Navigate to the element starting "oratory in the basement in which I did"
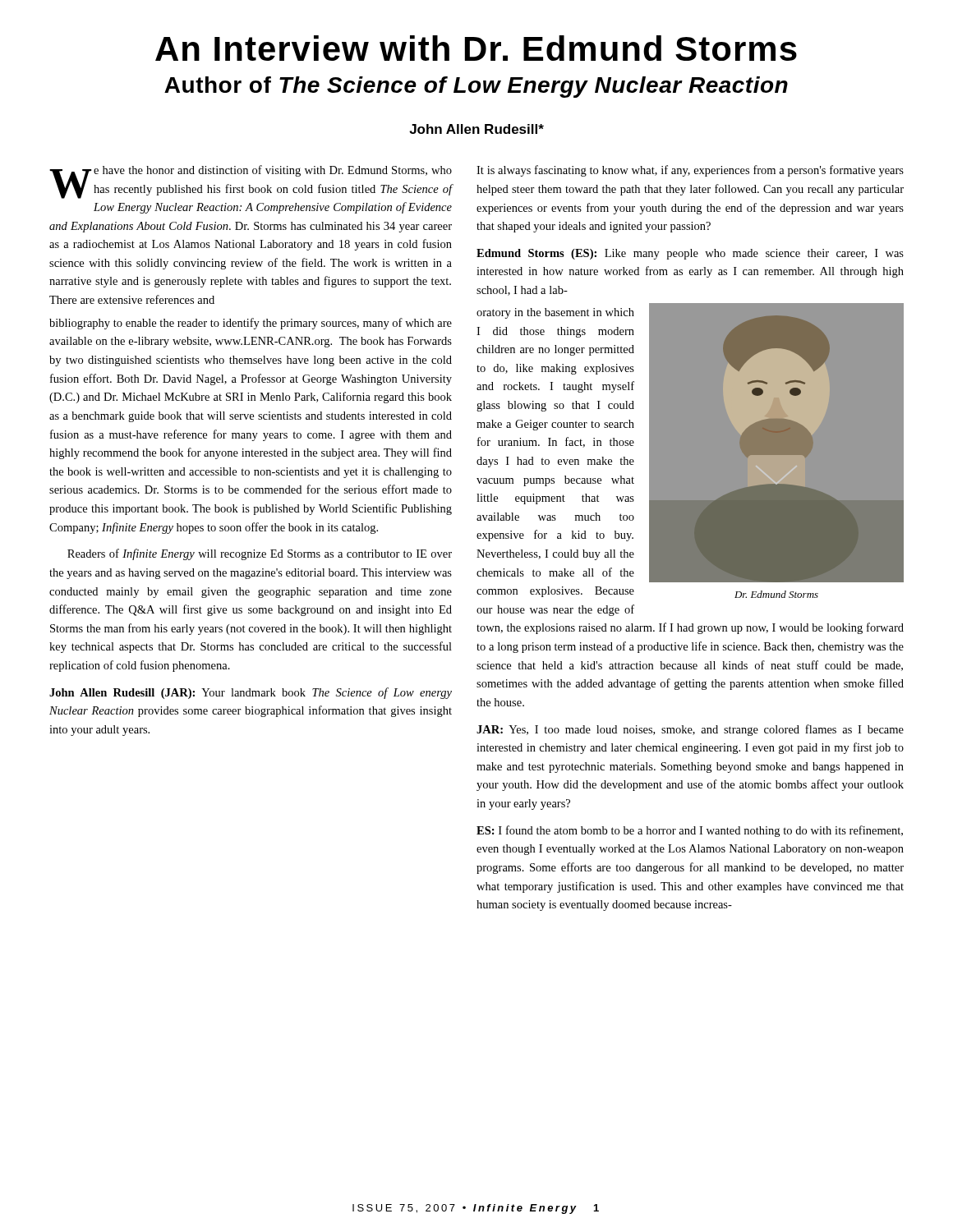The width and height of the screenshot is (953, 1232). click(690, 507)
